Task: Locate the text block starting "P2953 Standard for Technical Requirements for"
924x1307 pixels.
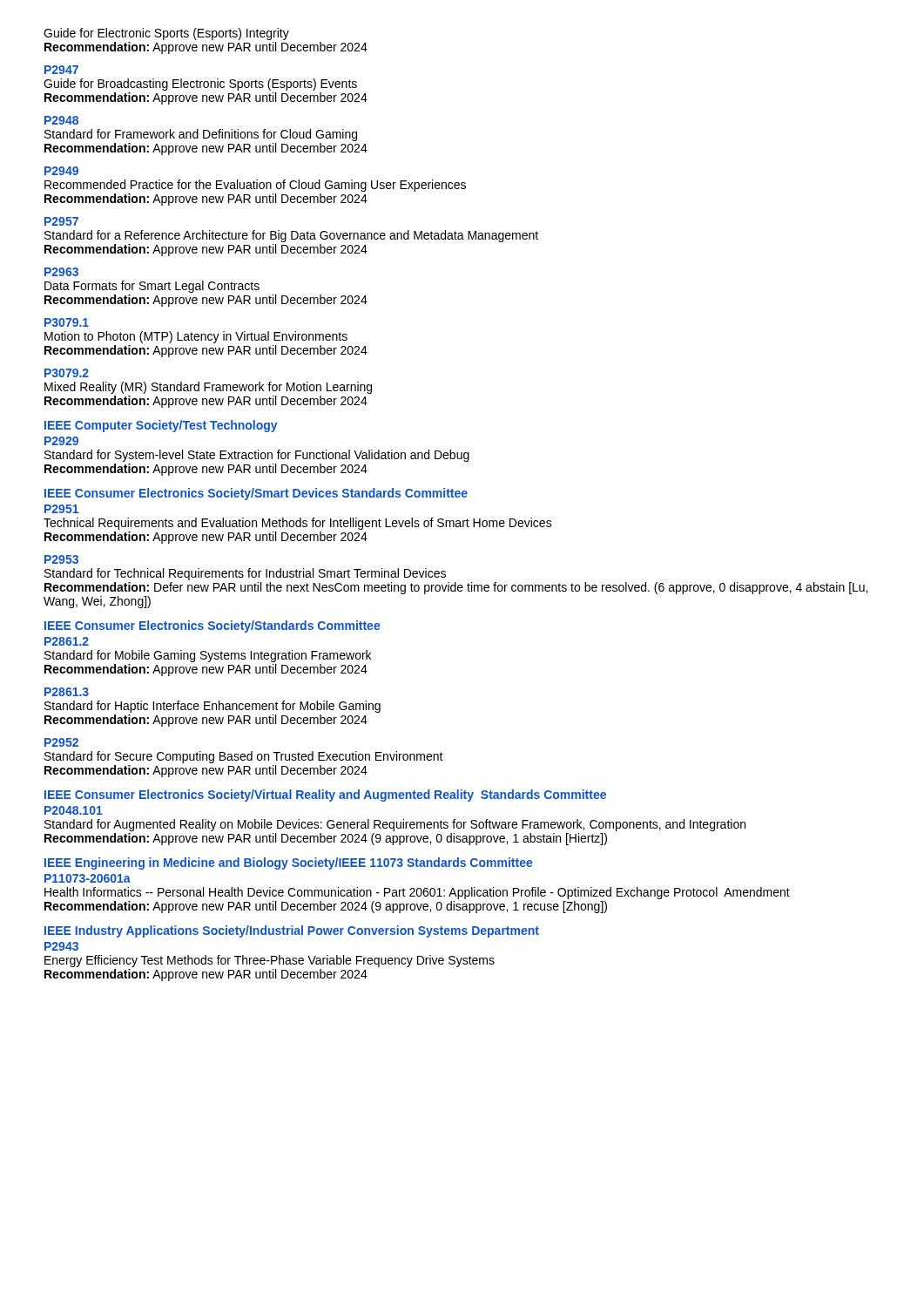Action: (462, 580)
